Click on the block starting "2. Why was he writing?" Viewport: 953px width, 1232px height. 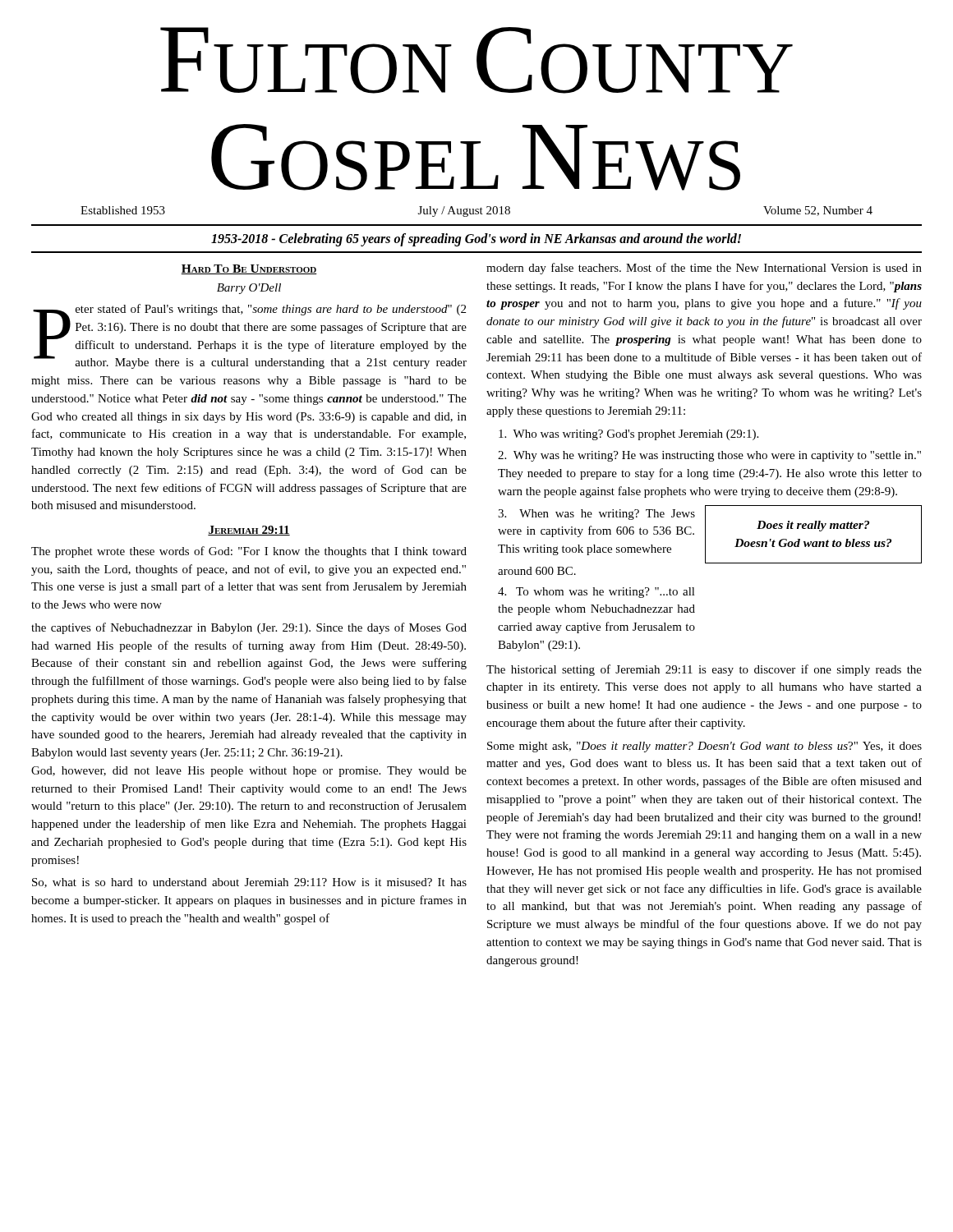pyautogui.click(x=710, y=474)
